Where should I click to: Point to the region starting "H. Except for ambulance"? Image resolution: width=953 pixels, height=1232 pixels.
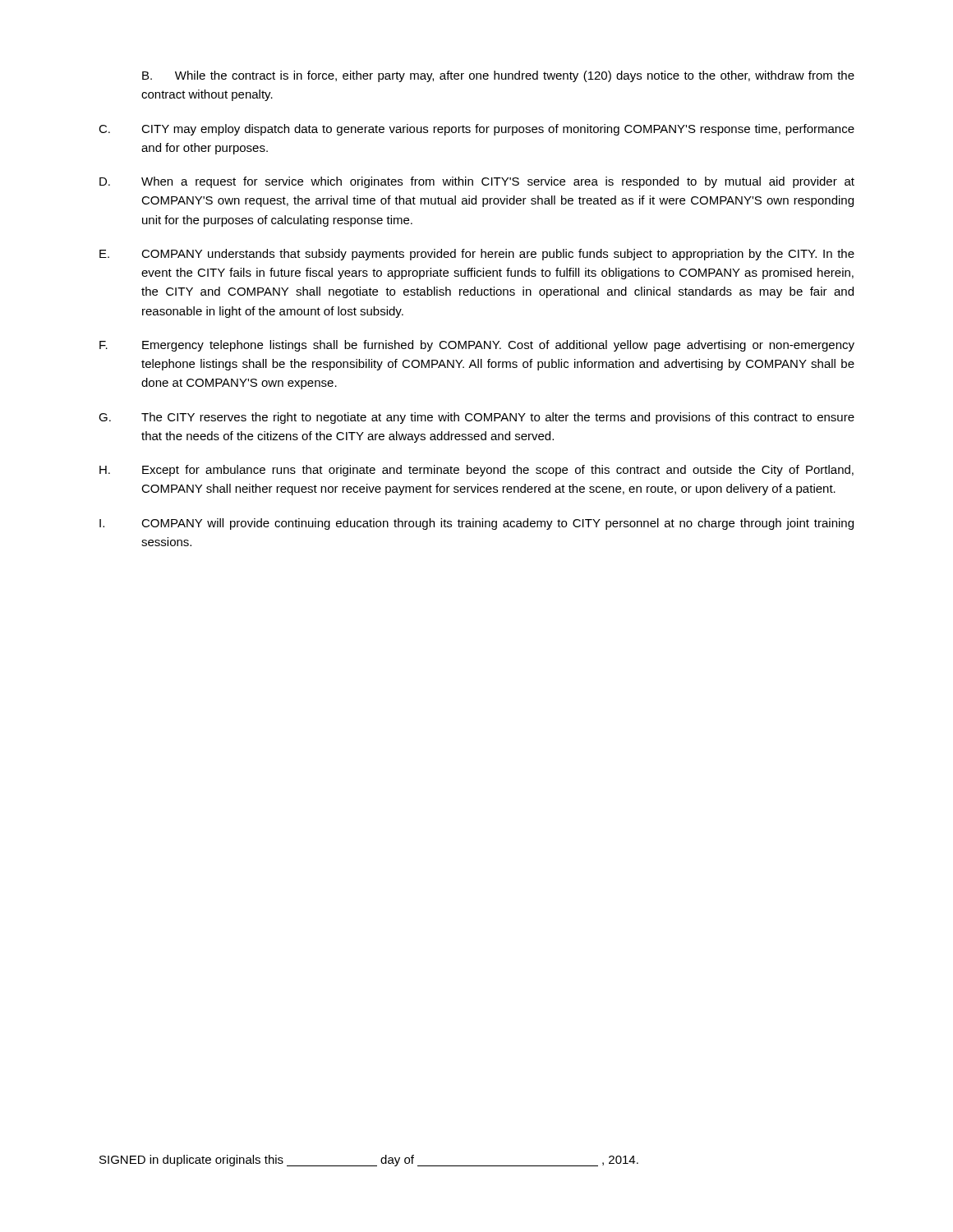point(476,479)
